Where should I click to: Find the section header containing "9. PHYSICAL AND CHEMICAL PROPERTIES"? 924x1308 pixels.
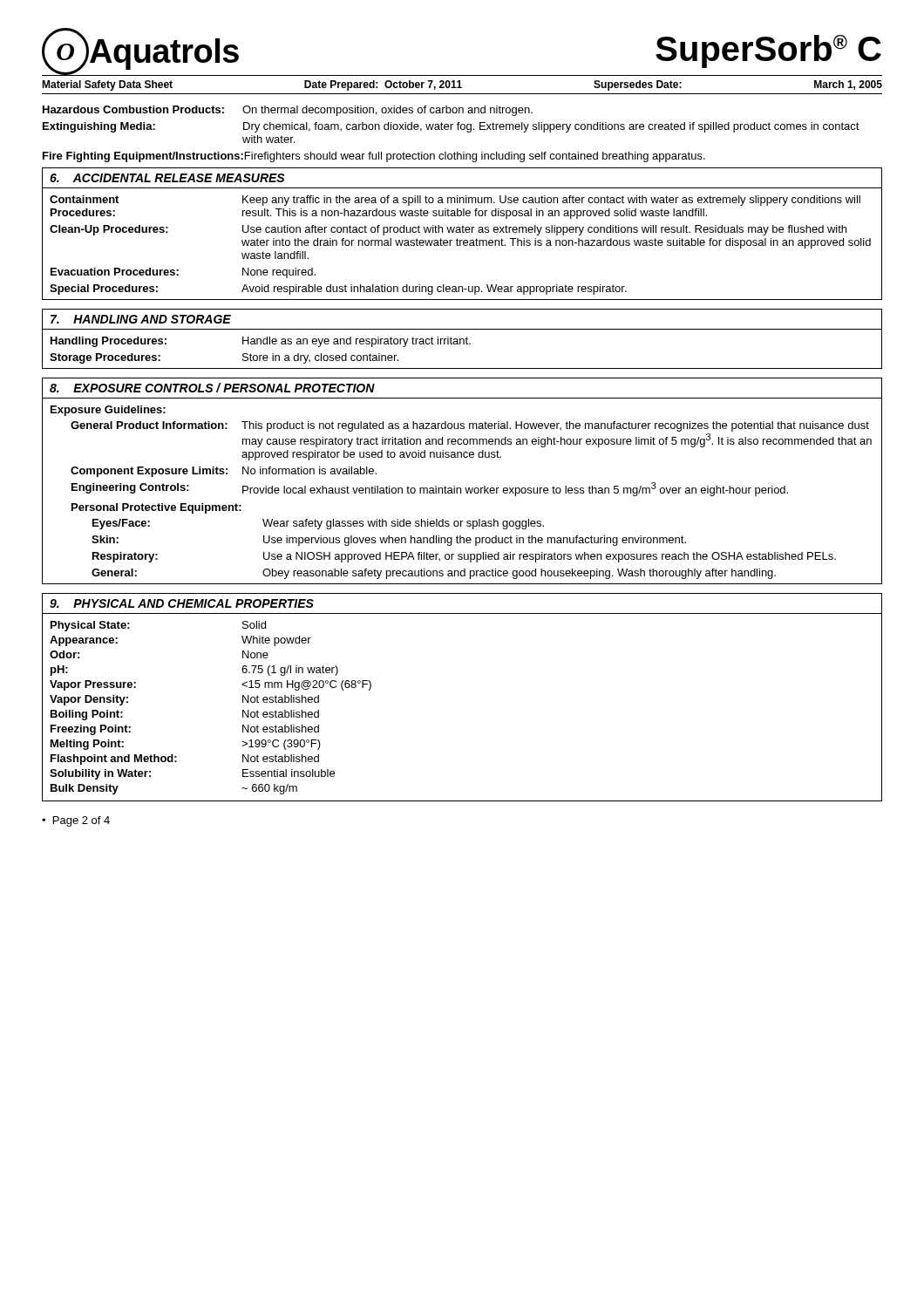(x=182, y=603)
